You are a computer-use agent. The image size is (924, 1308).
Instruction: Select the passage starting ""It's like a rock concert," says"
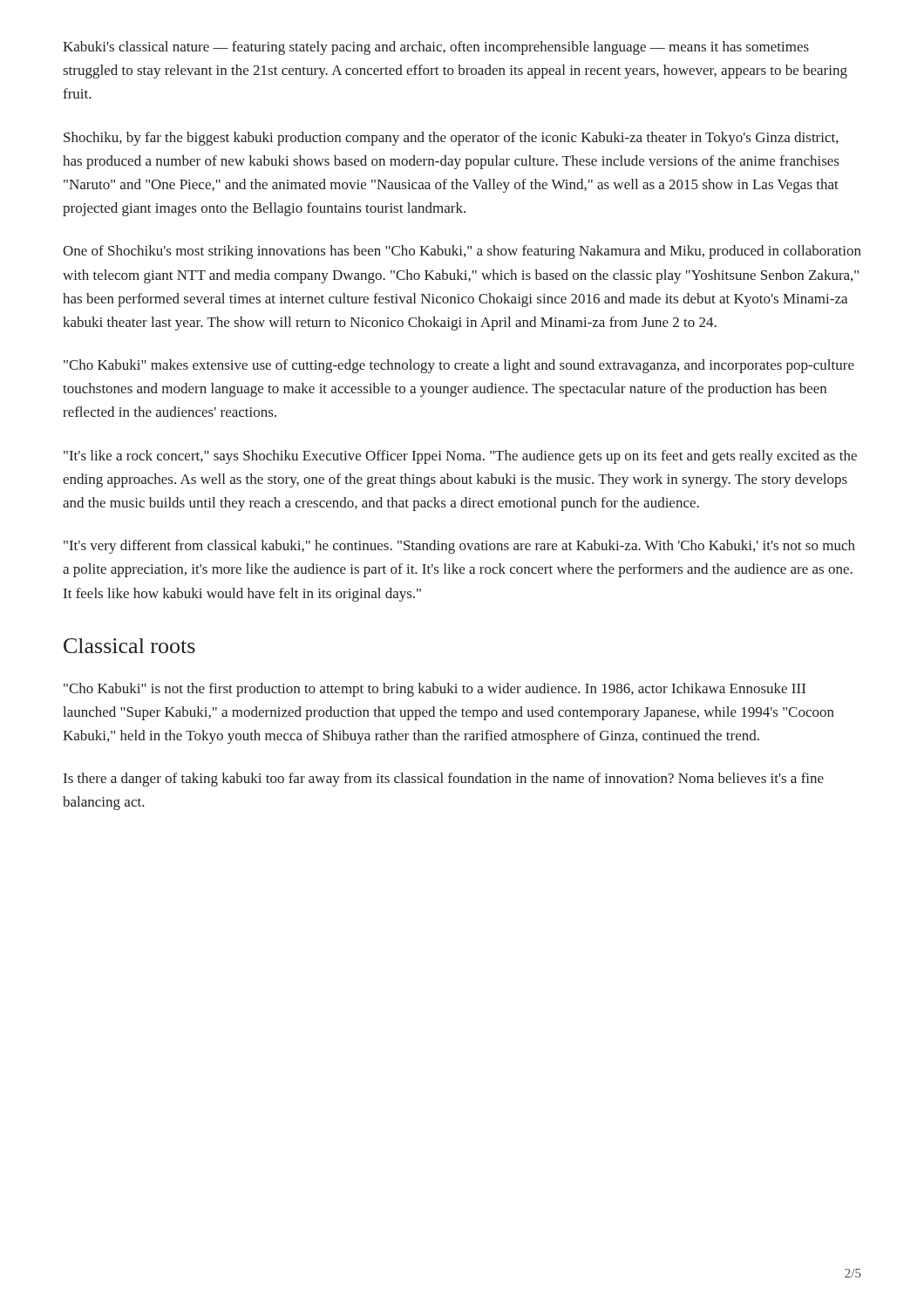(x=460, y=479)
